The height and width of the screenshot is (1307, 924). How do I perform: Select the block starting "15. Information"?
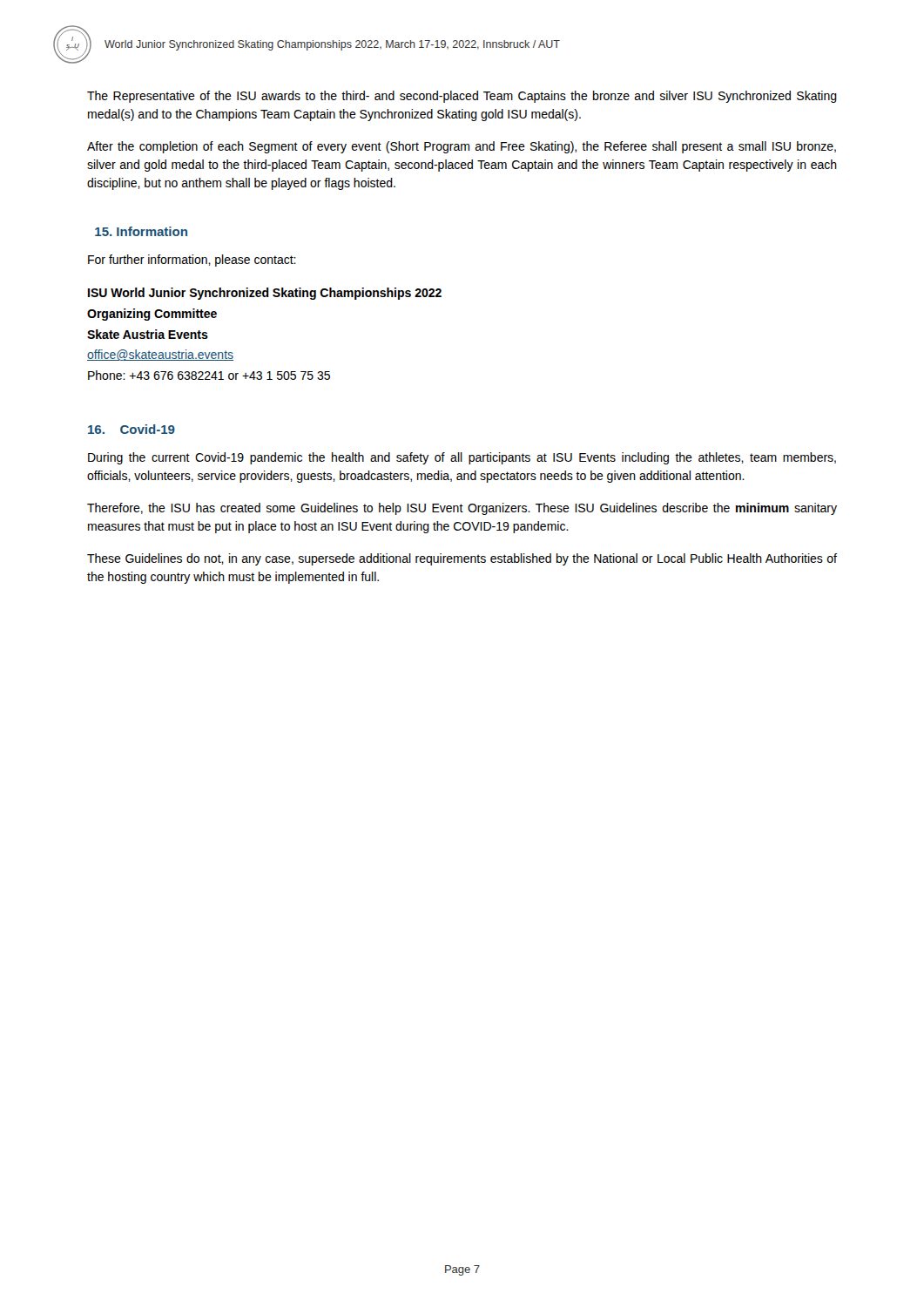(x=138, y=231)
